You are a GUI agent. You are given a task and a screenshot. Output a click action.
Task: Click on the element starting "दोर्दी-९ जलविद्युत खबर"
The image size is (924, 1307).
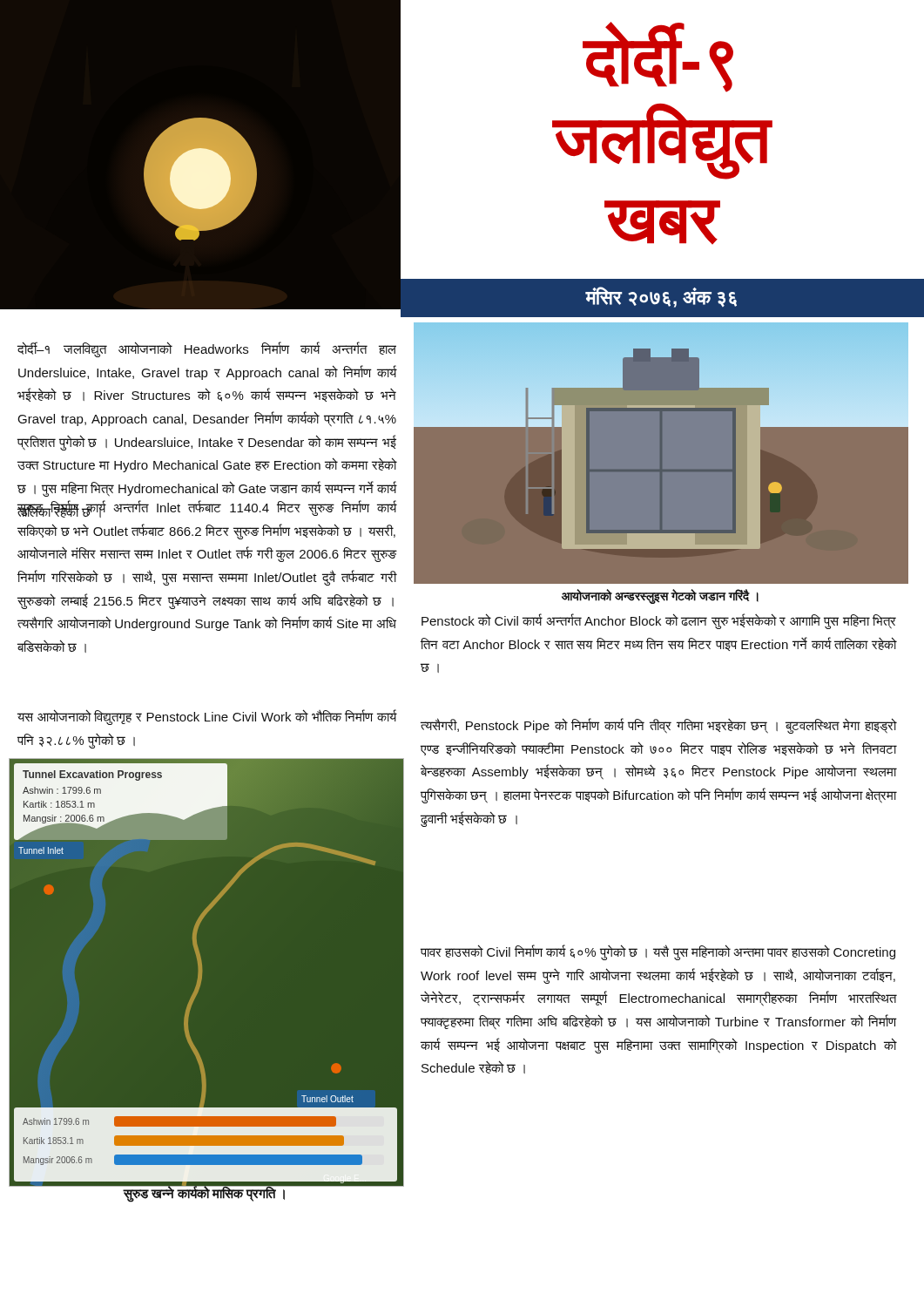(x=662, y=139)
